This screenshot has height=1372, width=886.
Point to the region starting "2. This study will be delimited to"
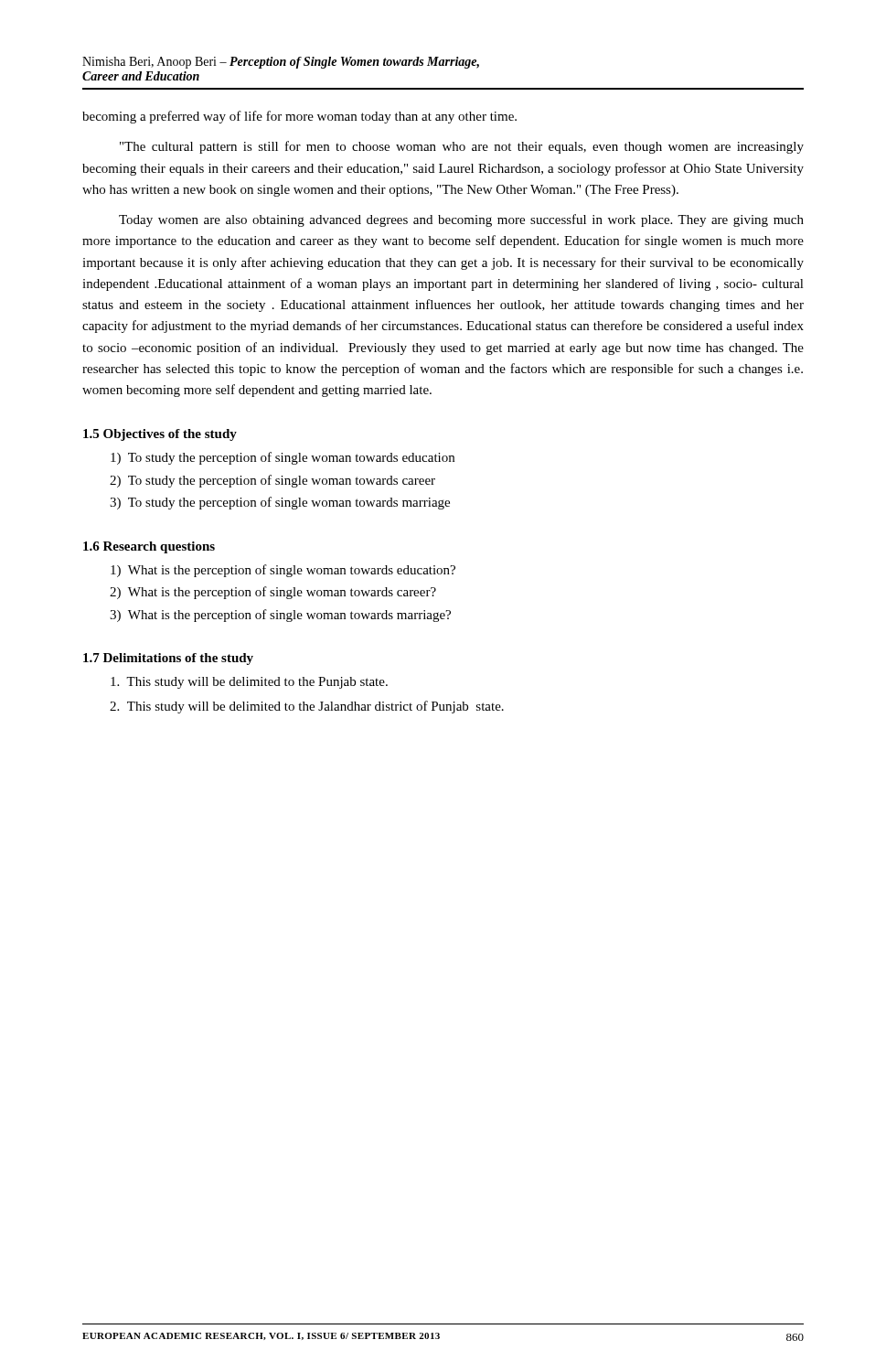pos(307,706)
